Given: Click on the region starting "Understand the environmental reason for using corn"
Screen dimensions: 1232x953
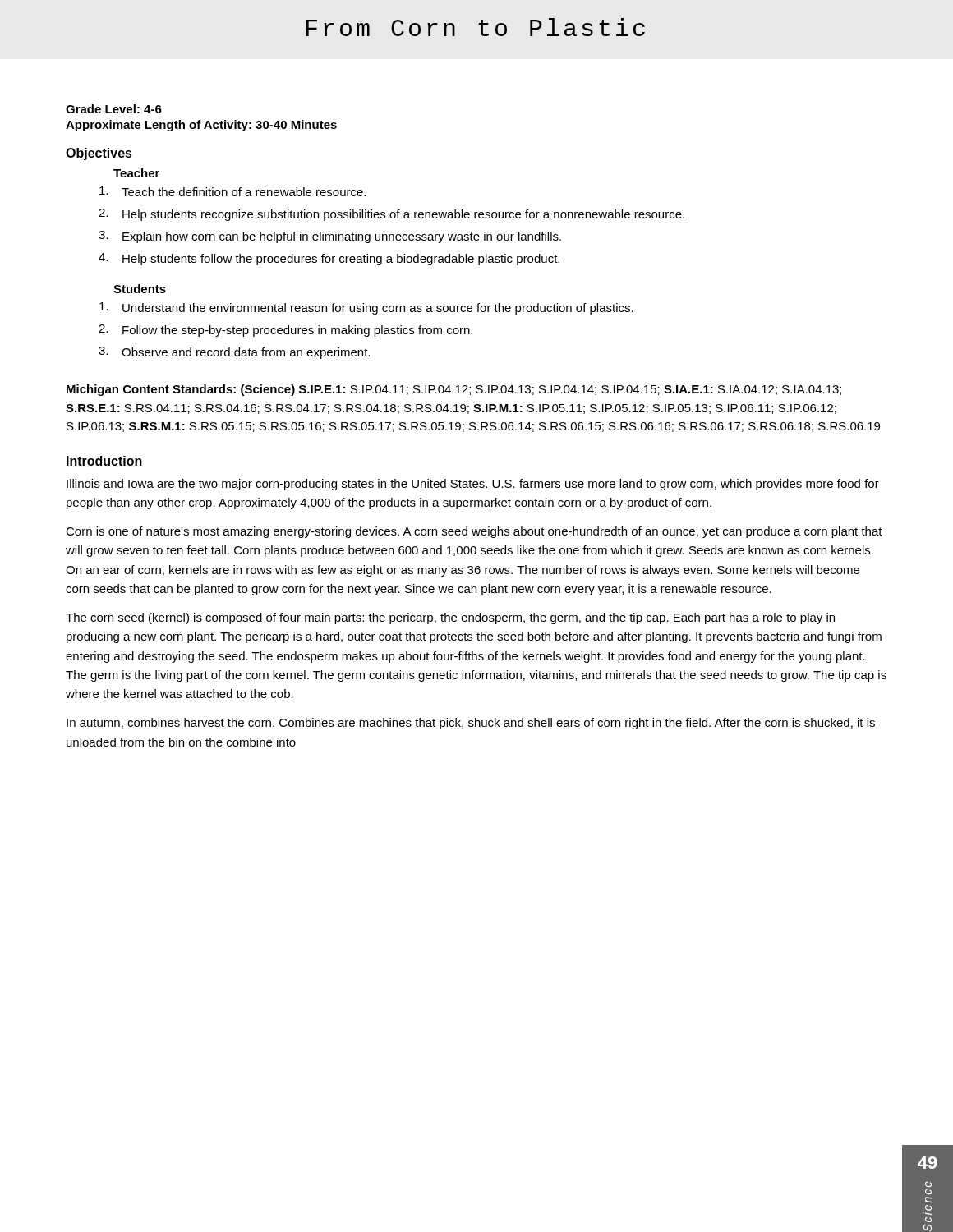Looking at the screenshot, I should coord(366,308).
